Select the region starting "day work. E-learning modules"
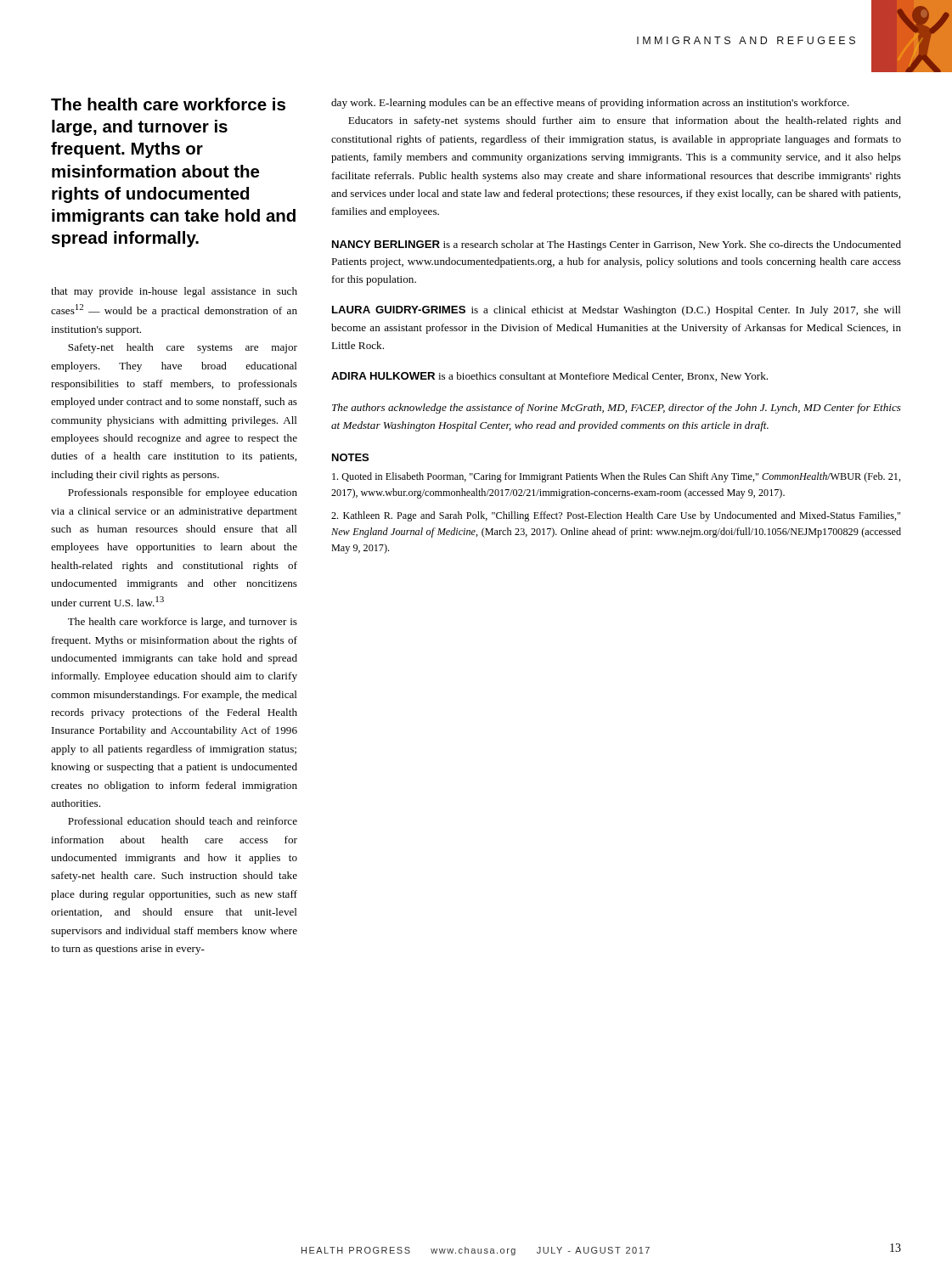 [x=616, y=157]
